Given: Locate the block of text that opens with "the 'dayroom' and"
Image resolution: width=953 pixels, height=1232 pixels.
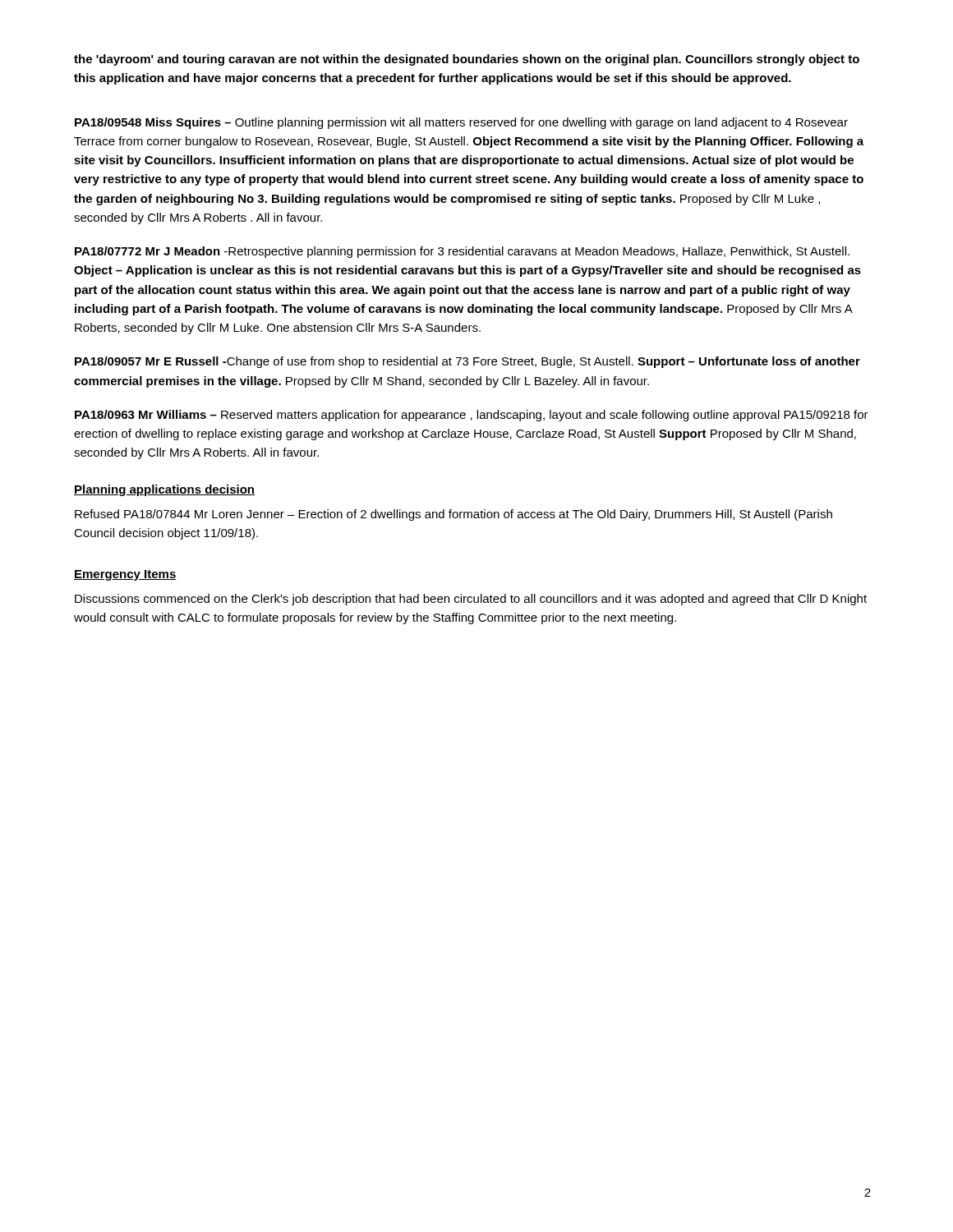Looking at the screenshot, I should pos(467,68).
